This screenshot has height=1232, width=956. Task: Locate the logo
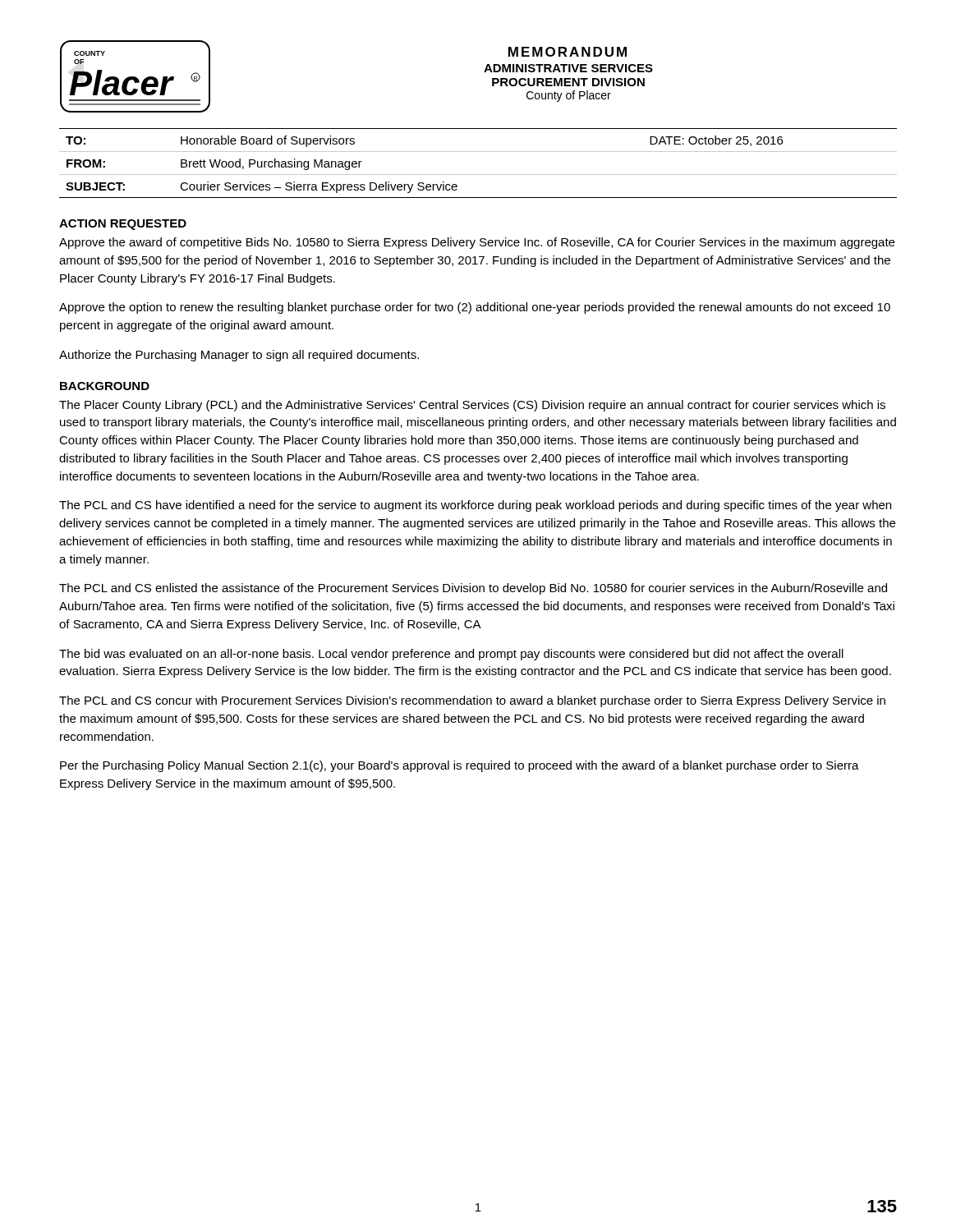click(x=478, y=76)
